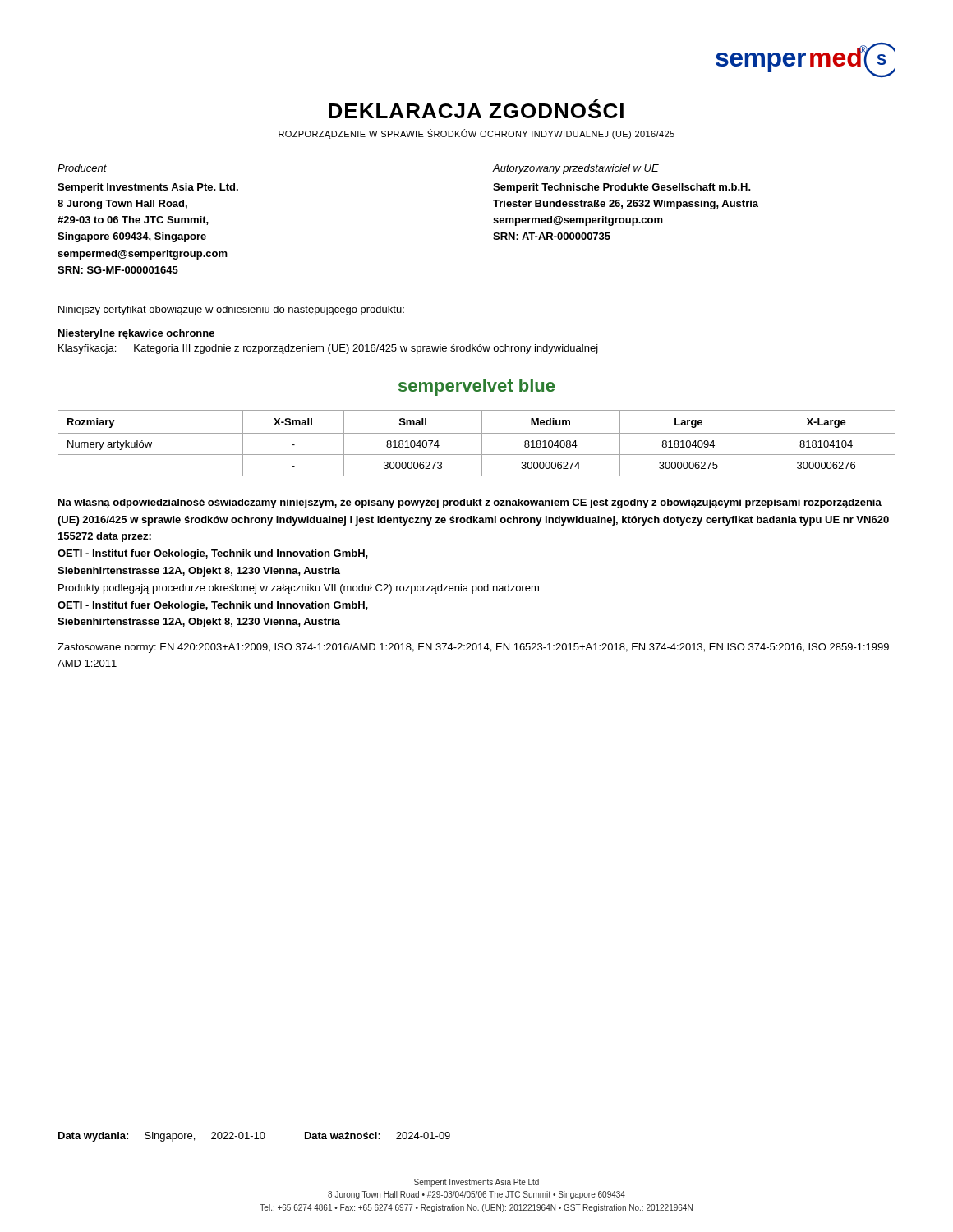
Task: Click on the element starting "Semperit Technische Produkte Gesellschaft m.b.H. Triester Bundesstraße 26,"
Action: coord(626,212)
